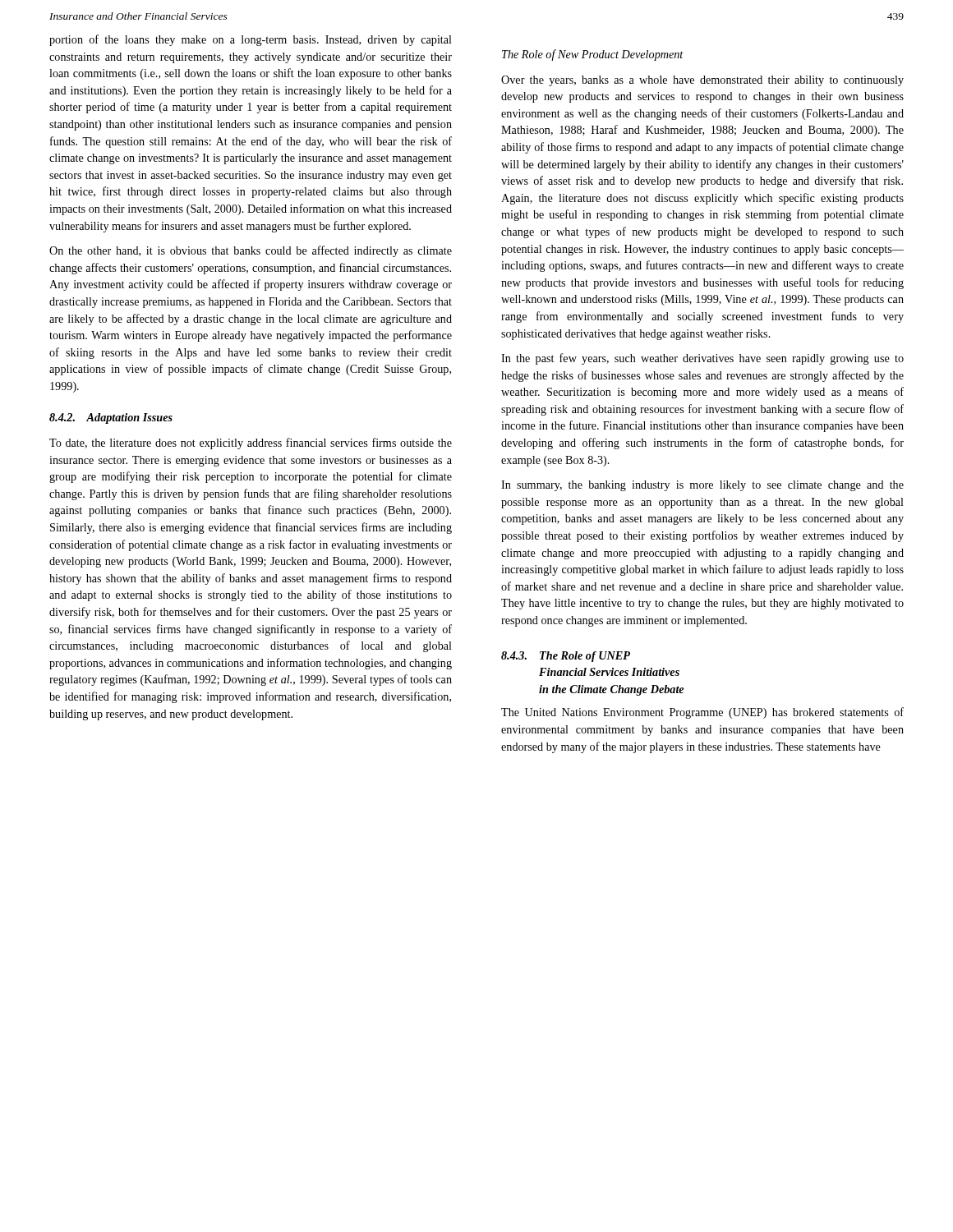The image size is (953, 1232).
Task: Locate the element starting "The United Nations Environment Programme (UNEP) has"
Action: 702,730
